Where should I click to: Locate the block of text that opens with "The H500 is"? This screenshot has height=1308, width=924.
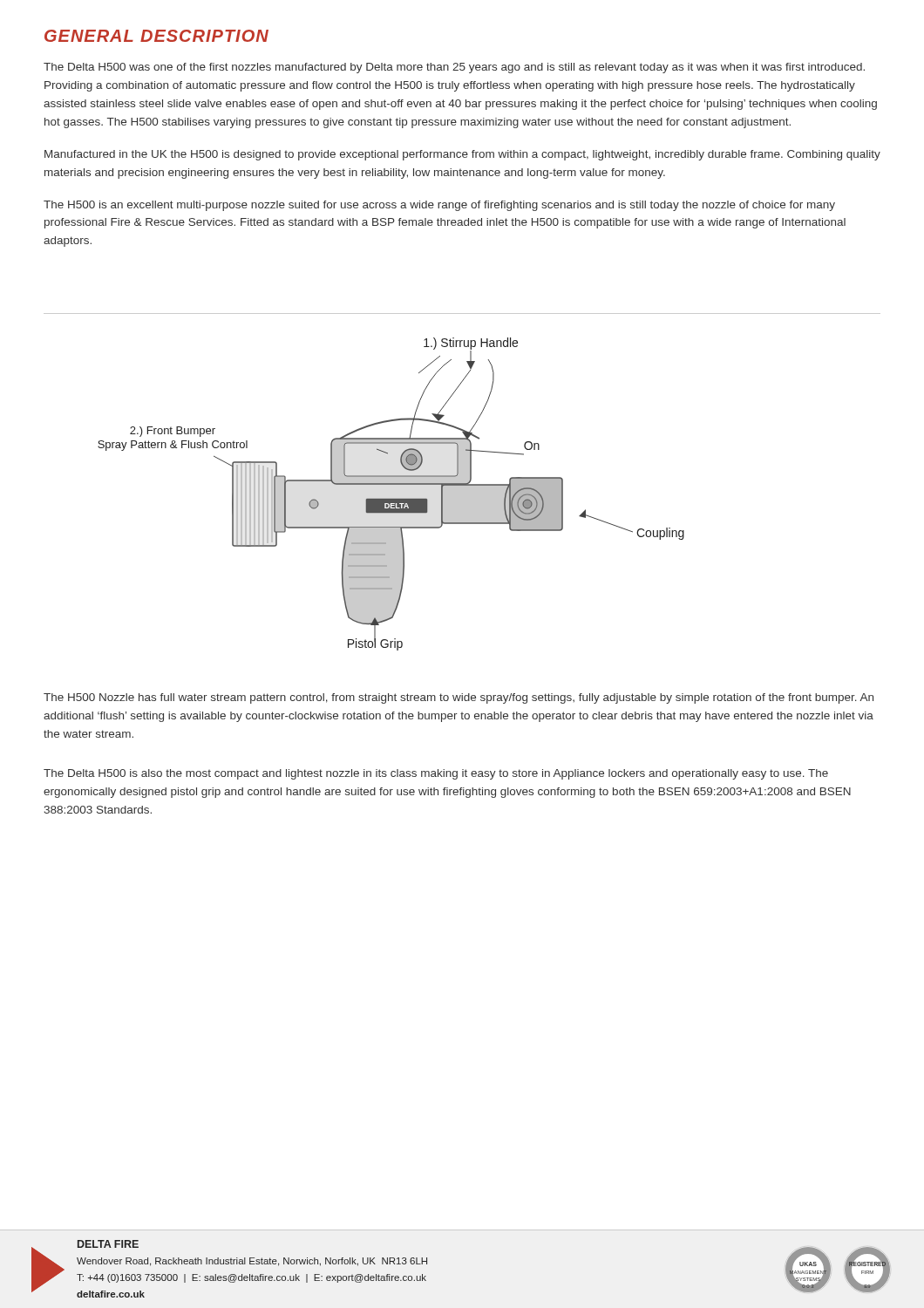point(445,222)
